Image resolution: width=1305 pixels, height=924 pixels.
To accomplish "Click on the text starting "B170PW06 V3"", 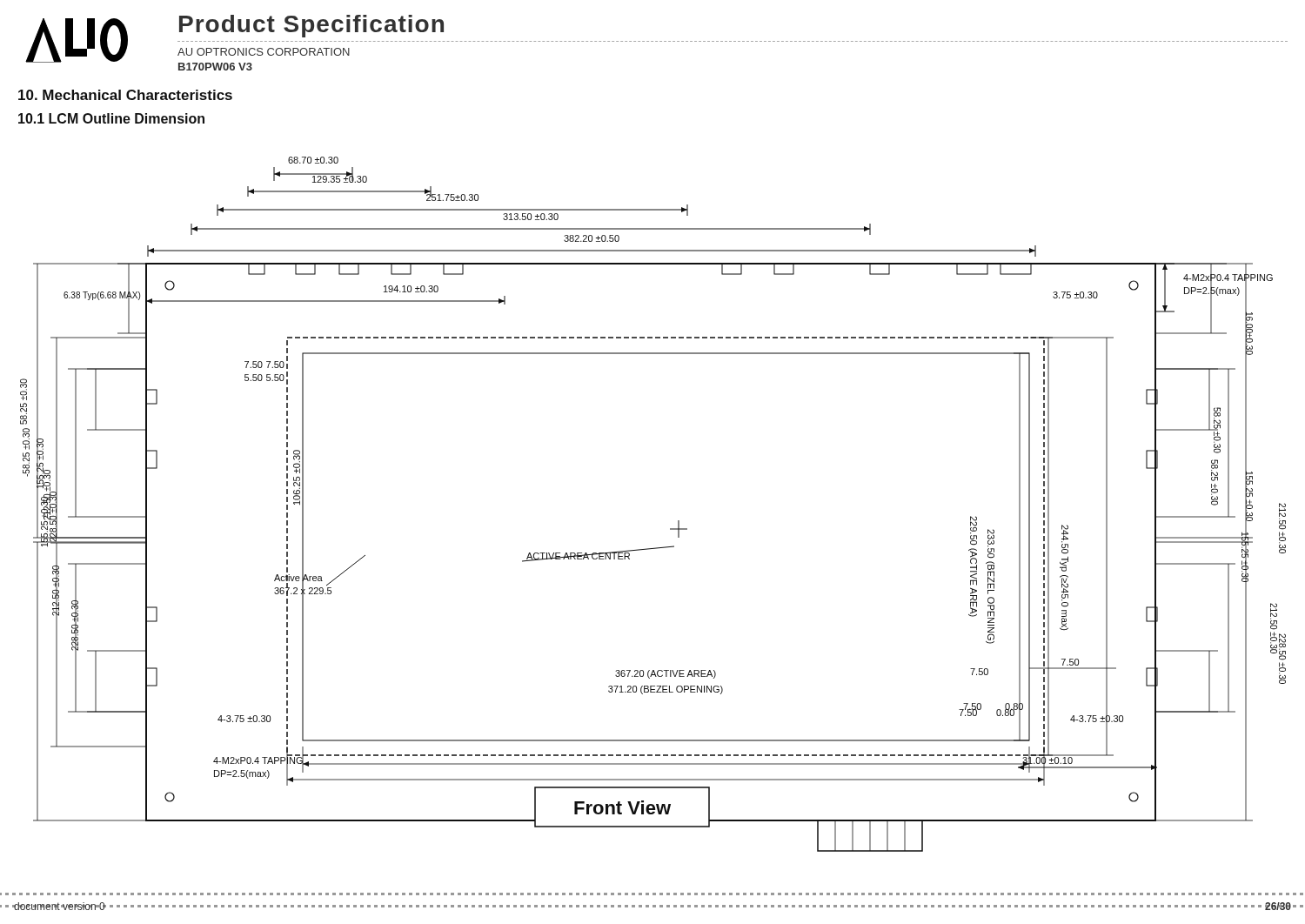I will [215, 67].
